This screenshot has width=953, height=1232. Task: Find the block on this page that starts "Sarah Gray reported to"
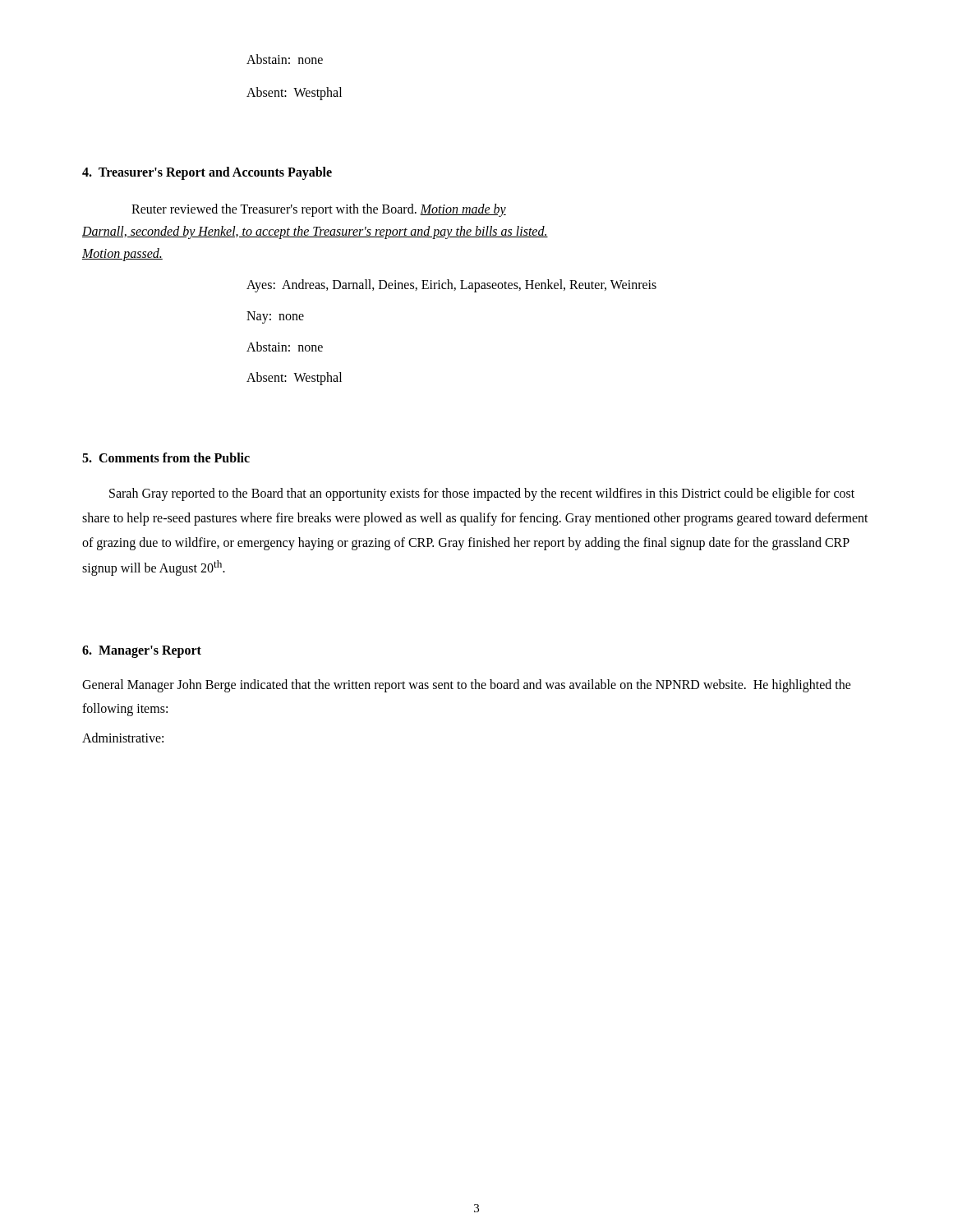click(x=476, y=531)
